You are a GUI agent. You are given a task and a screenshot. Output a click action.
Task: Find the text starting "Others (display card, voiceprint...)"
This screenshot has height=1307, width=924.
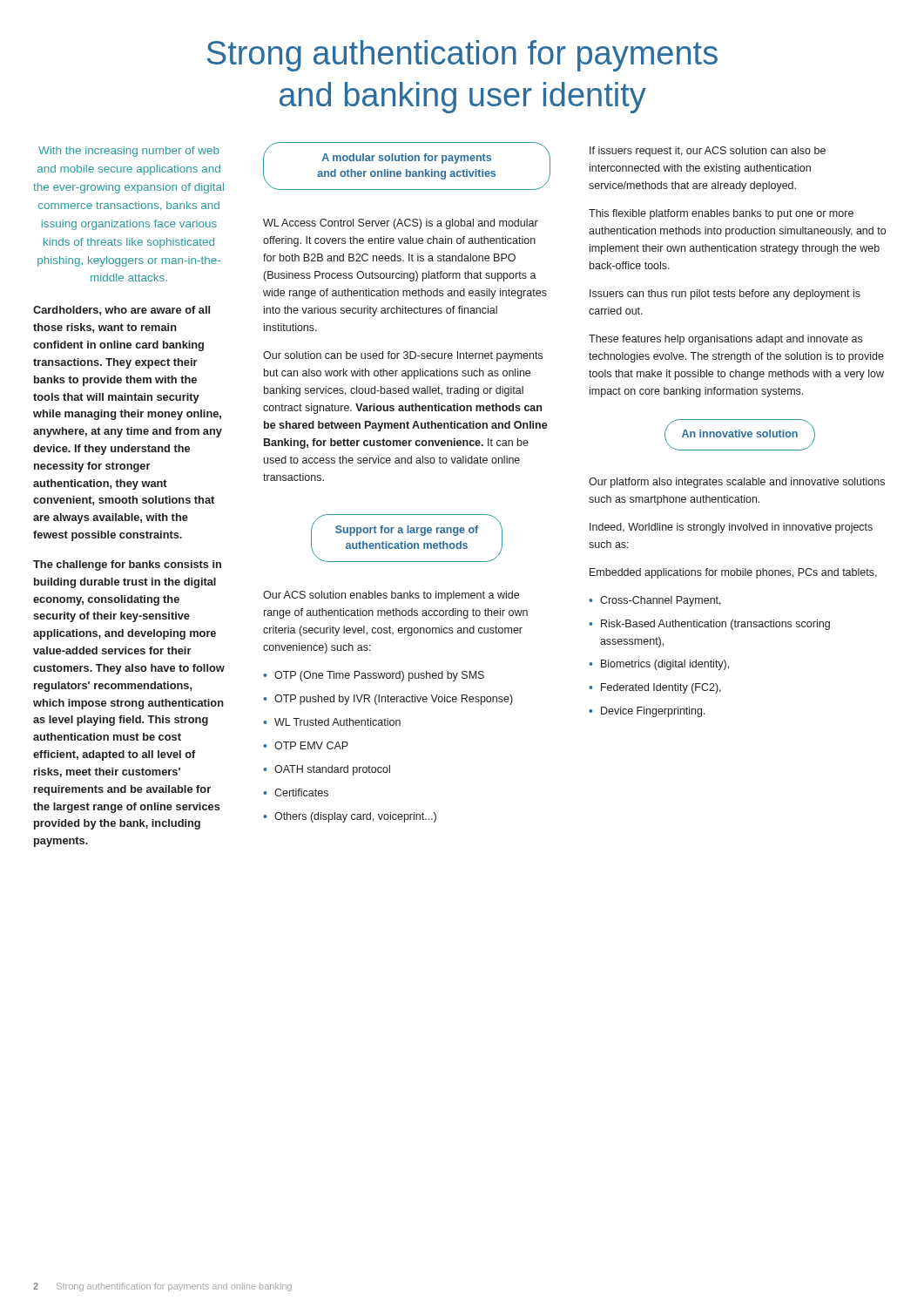click(356, 816)
